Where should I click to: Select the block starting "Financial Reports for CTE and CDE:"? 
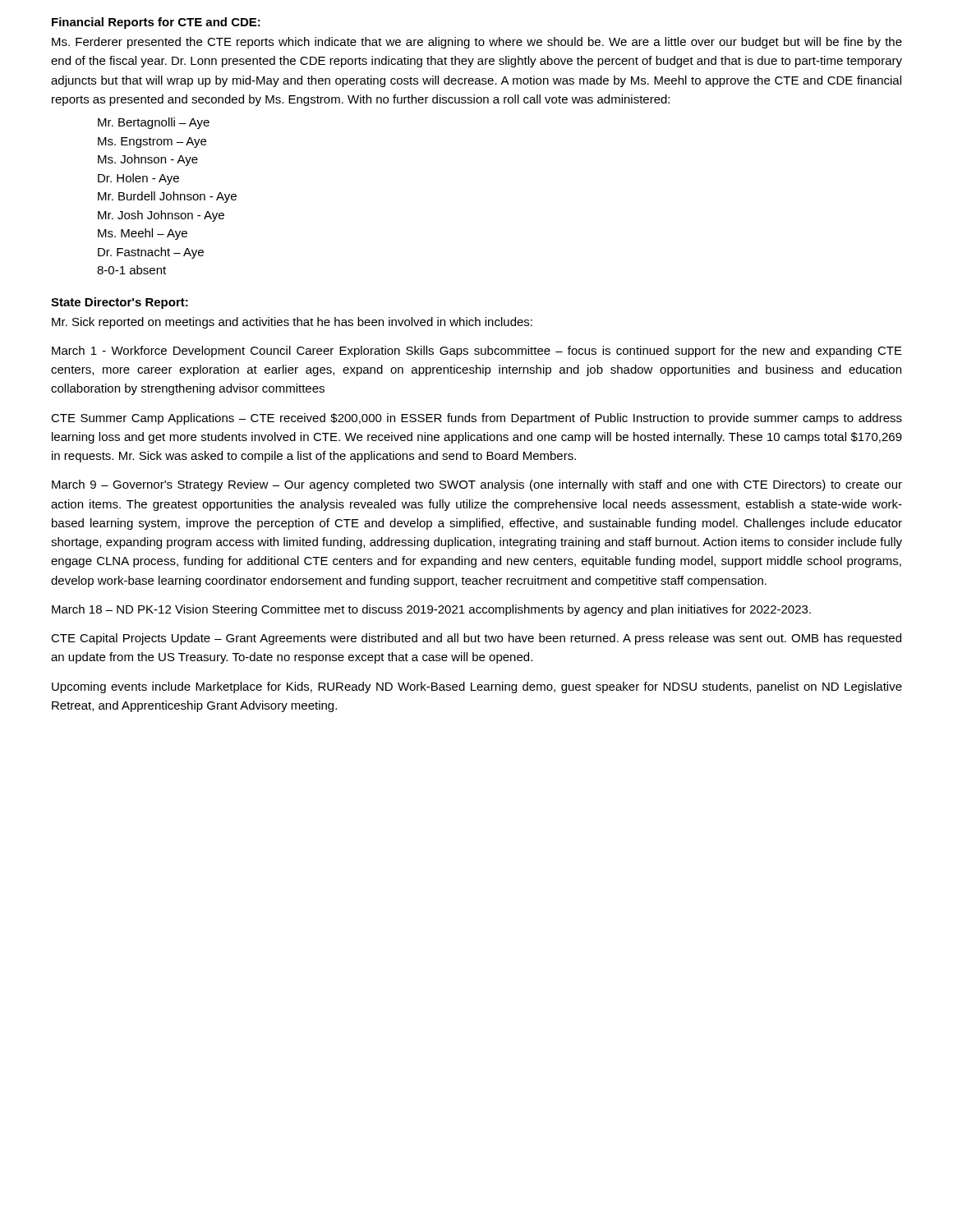point(156,22)
